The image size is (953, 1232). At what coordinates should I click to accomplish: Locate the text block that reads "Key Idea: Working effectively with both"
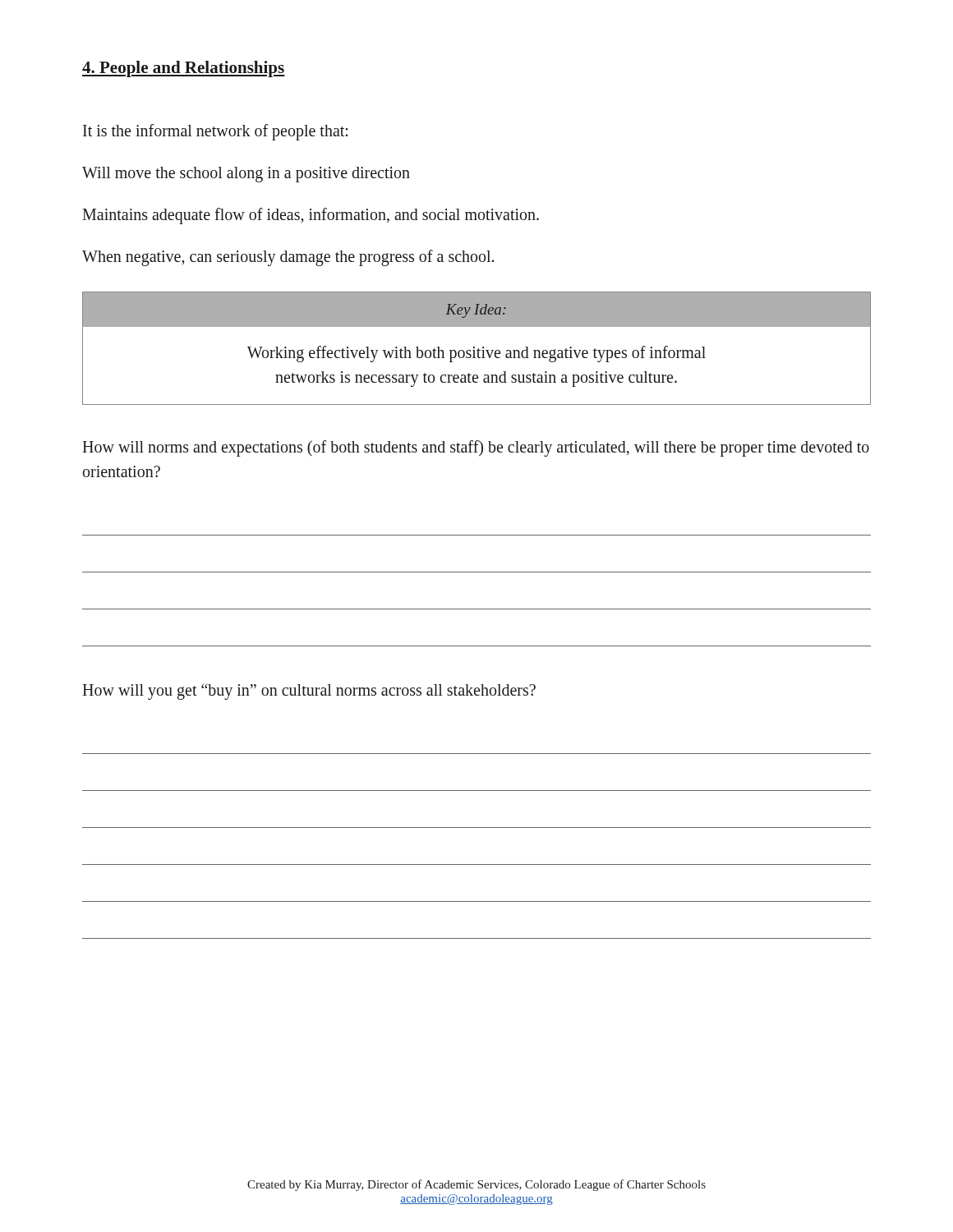click(476, 348)
